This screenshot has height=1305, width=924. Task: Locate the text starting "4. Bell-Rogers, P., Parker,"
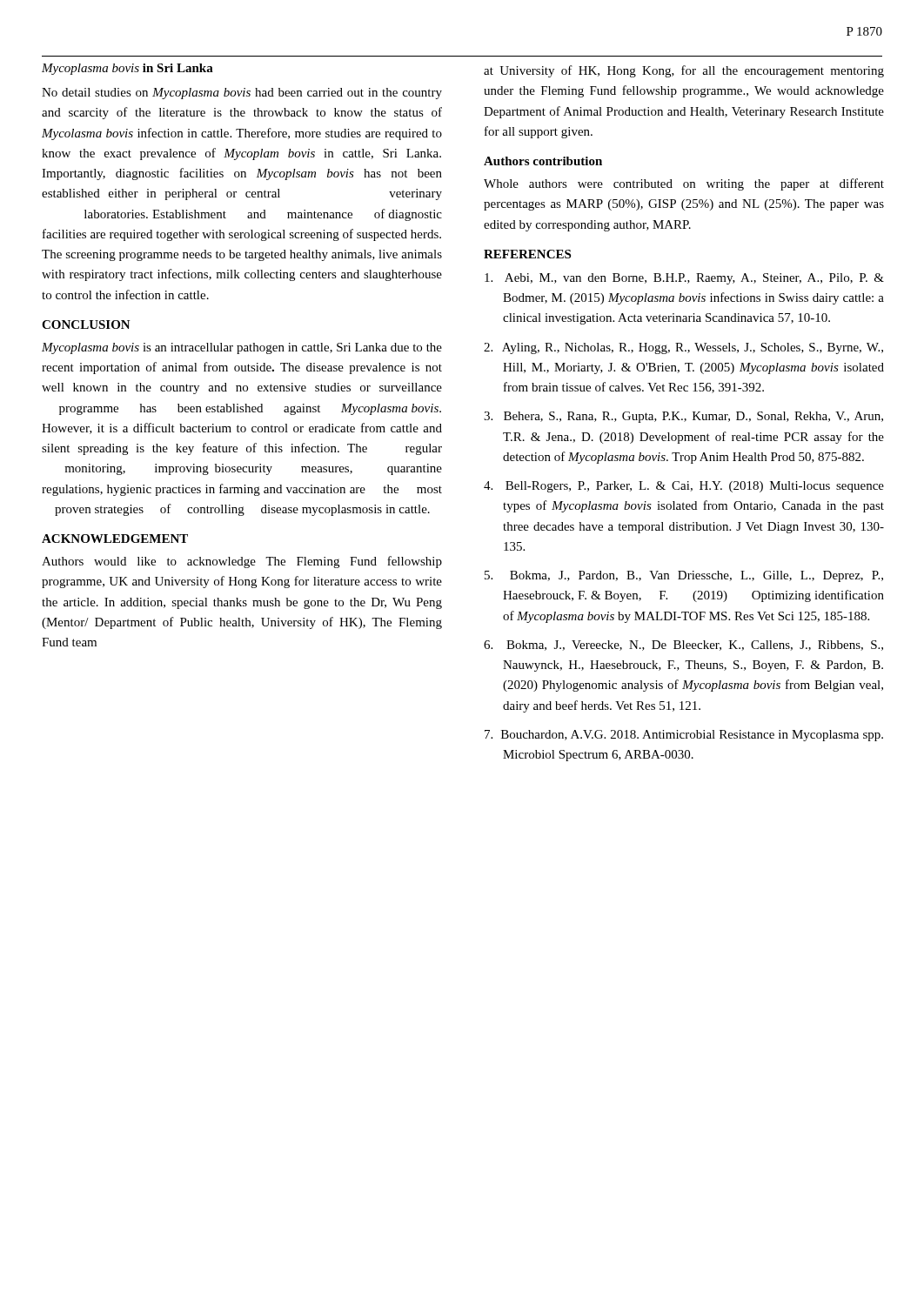[684, 516]
